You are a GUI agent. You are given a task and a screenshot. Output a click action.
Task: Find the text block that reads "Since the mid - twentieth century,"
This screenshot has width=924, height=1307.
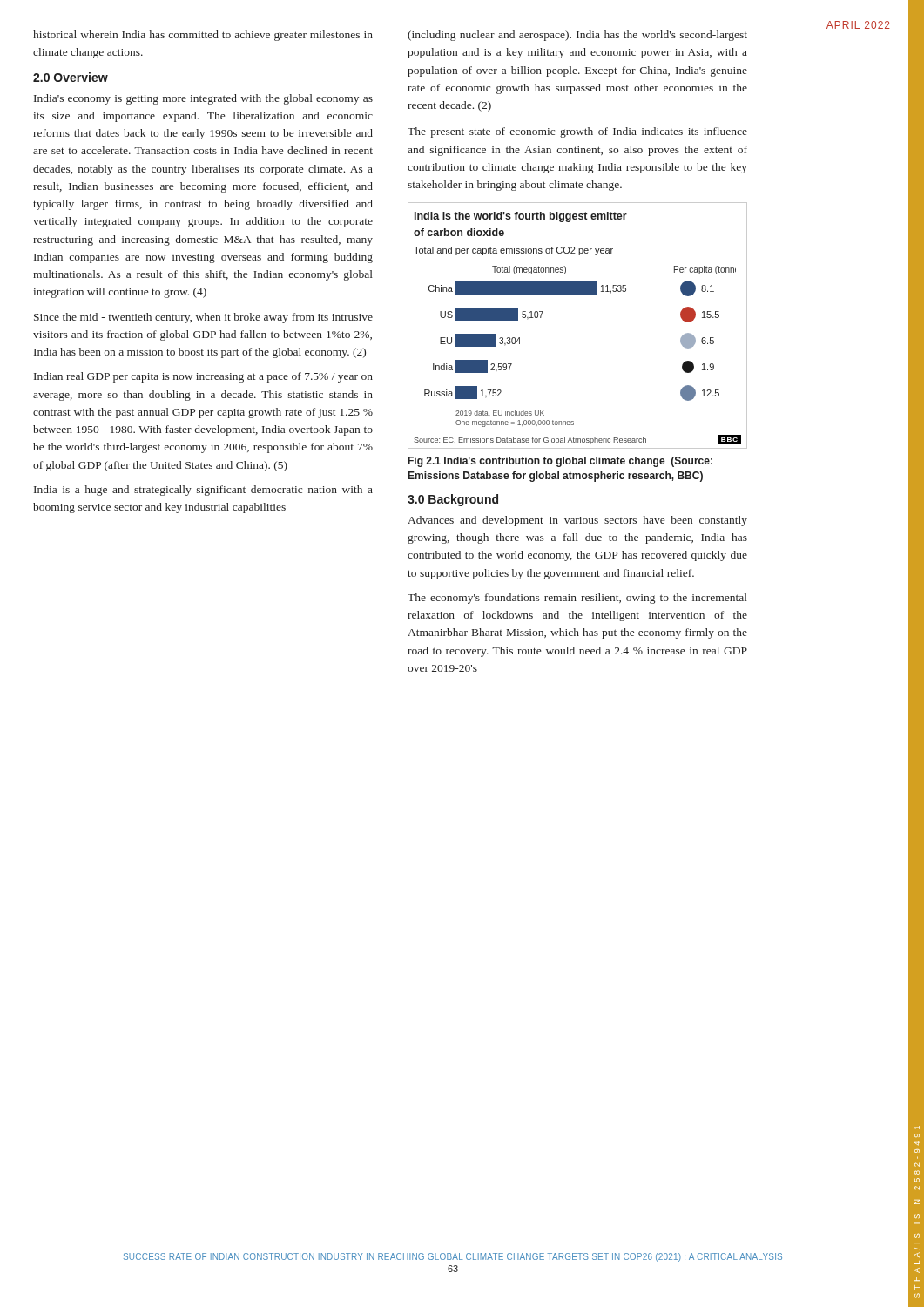click(x=203, y=335)
